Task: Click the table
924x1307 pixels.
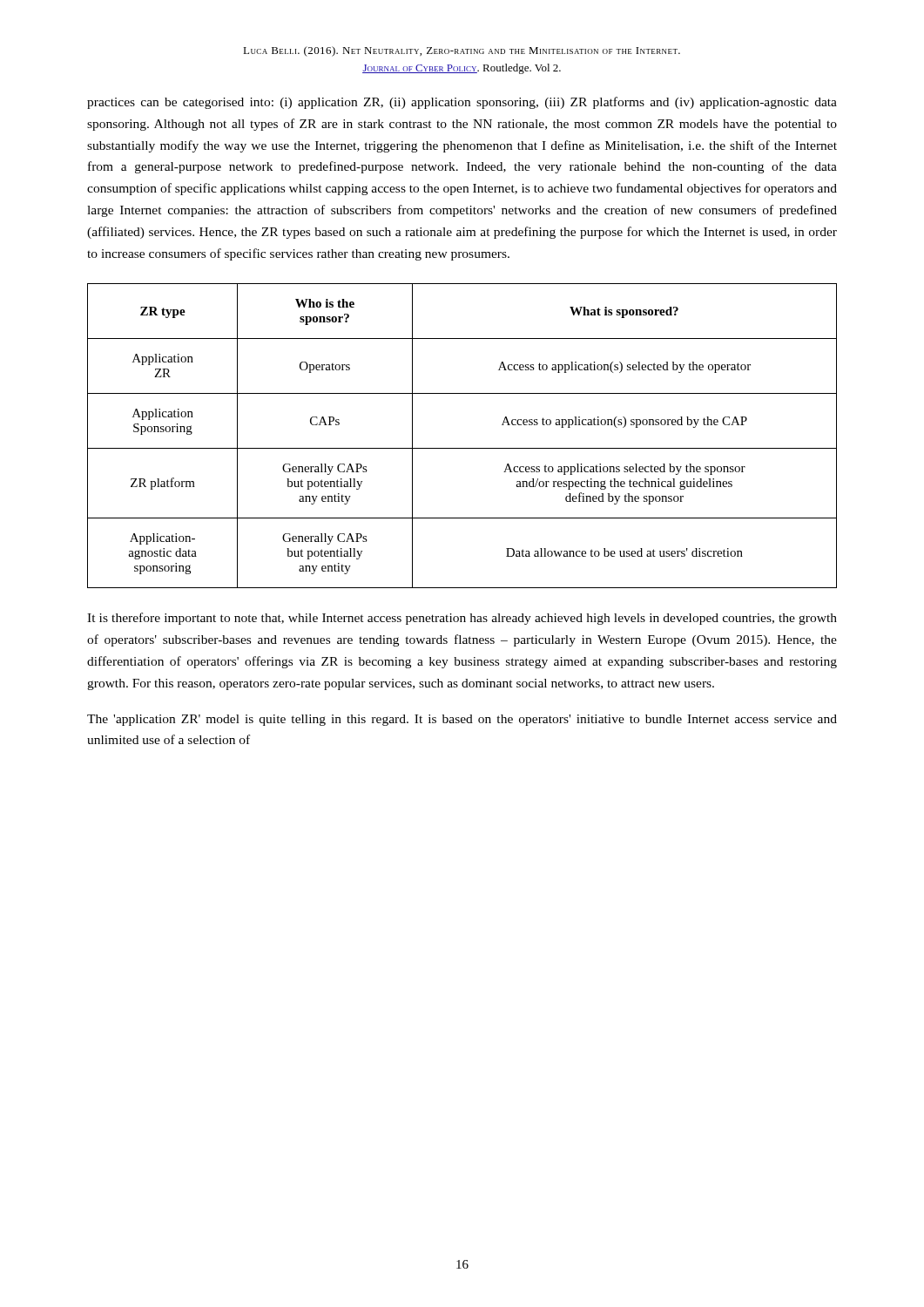Action: click(x=462, y=436)
